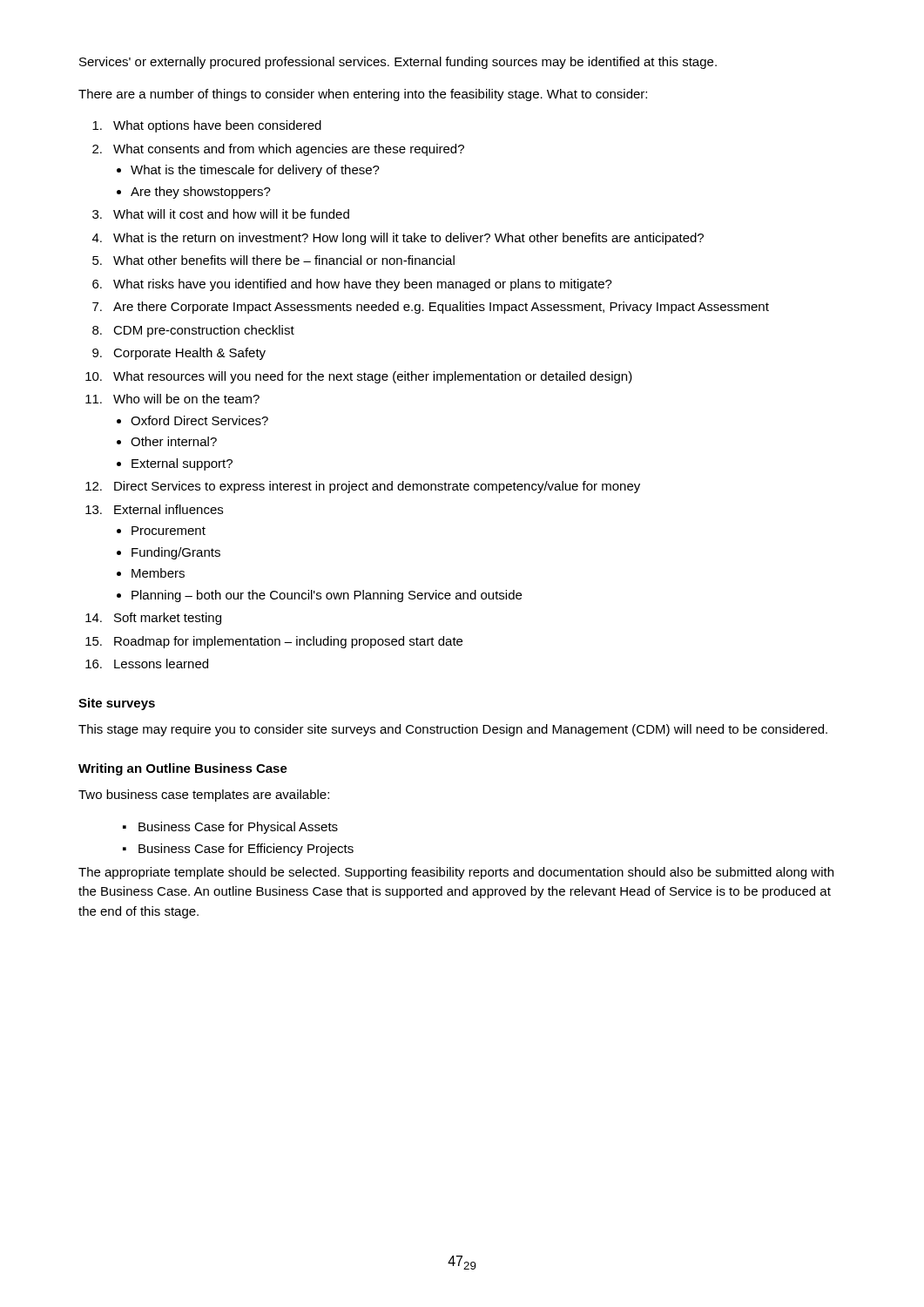Locate the block of text that opens with "There are a number of things to"

pyautogui.click(x=363, y=93)
